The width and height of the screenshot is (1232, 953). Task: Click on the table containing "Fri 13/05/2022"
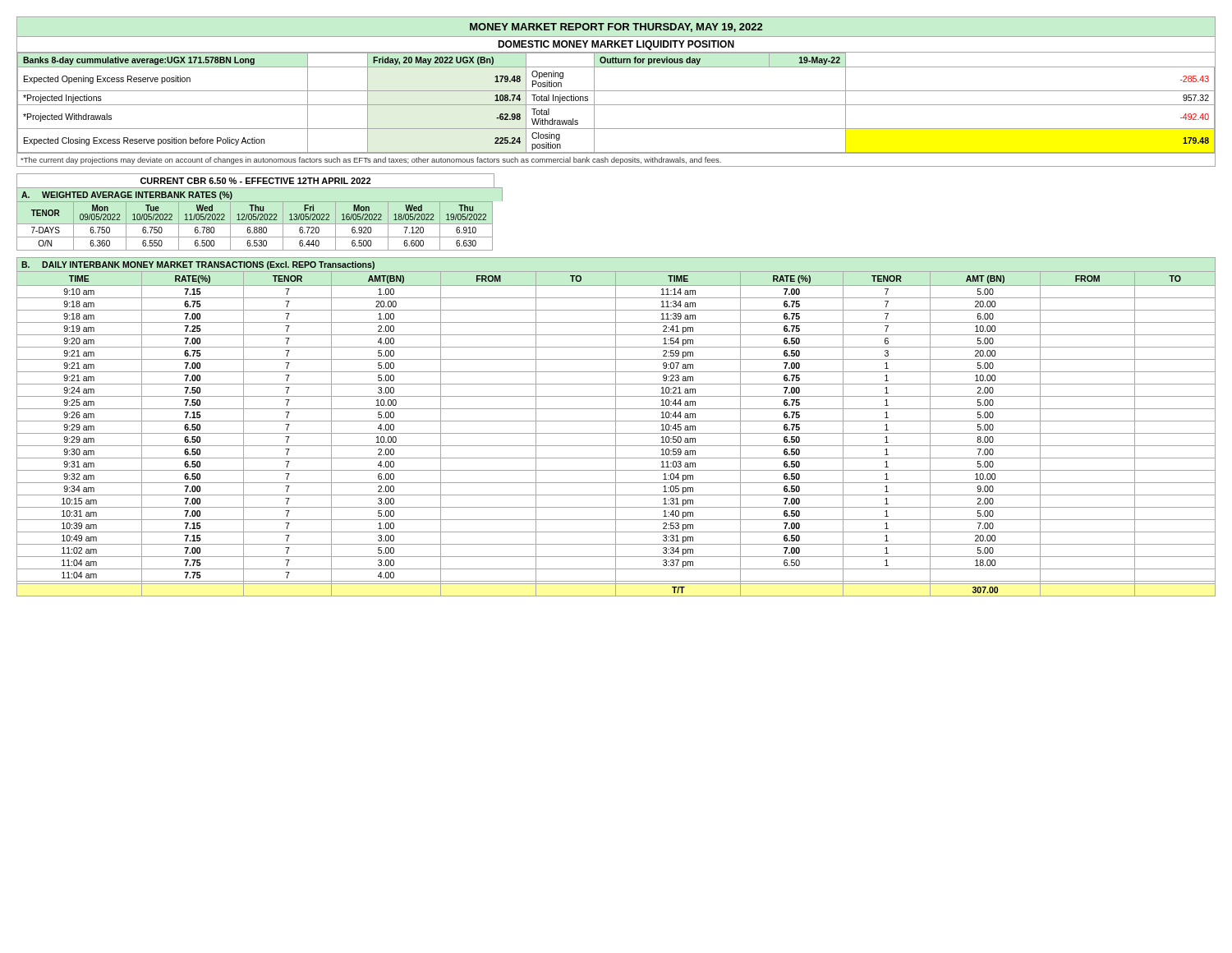pyautogui.click(x=255, y=226)
